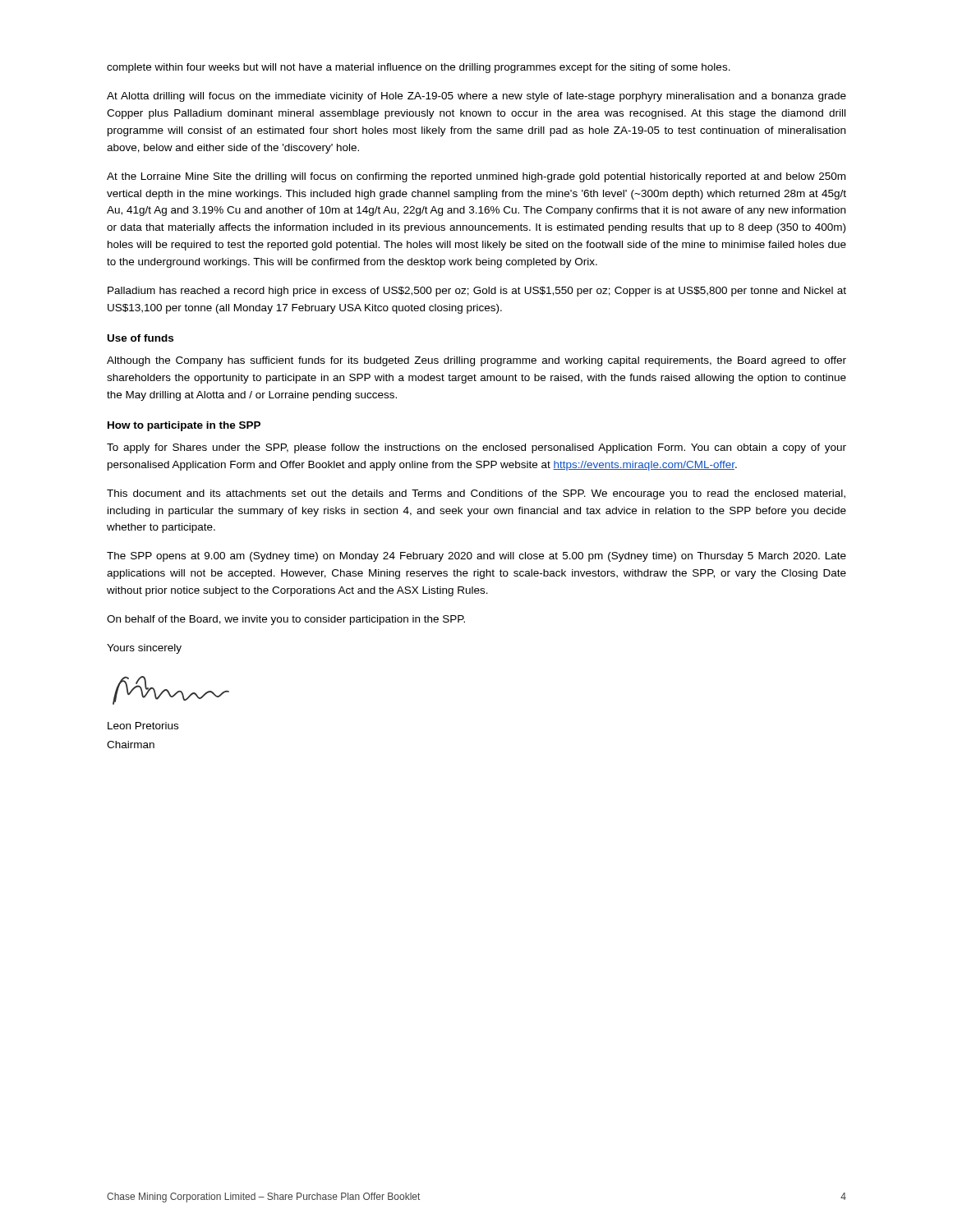Locate the region starting "Leon Pretorius"
Screen dimensions: 1232x953
point(143,726)
